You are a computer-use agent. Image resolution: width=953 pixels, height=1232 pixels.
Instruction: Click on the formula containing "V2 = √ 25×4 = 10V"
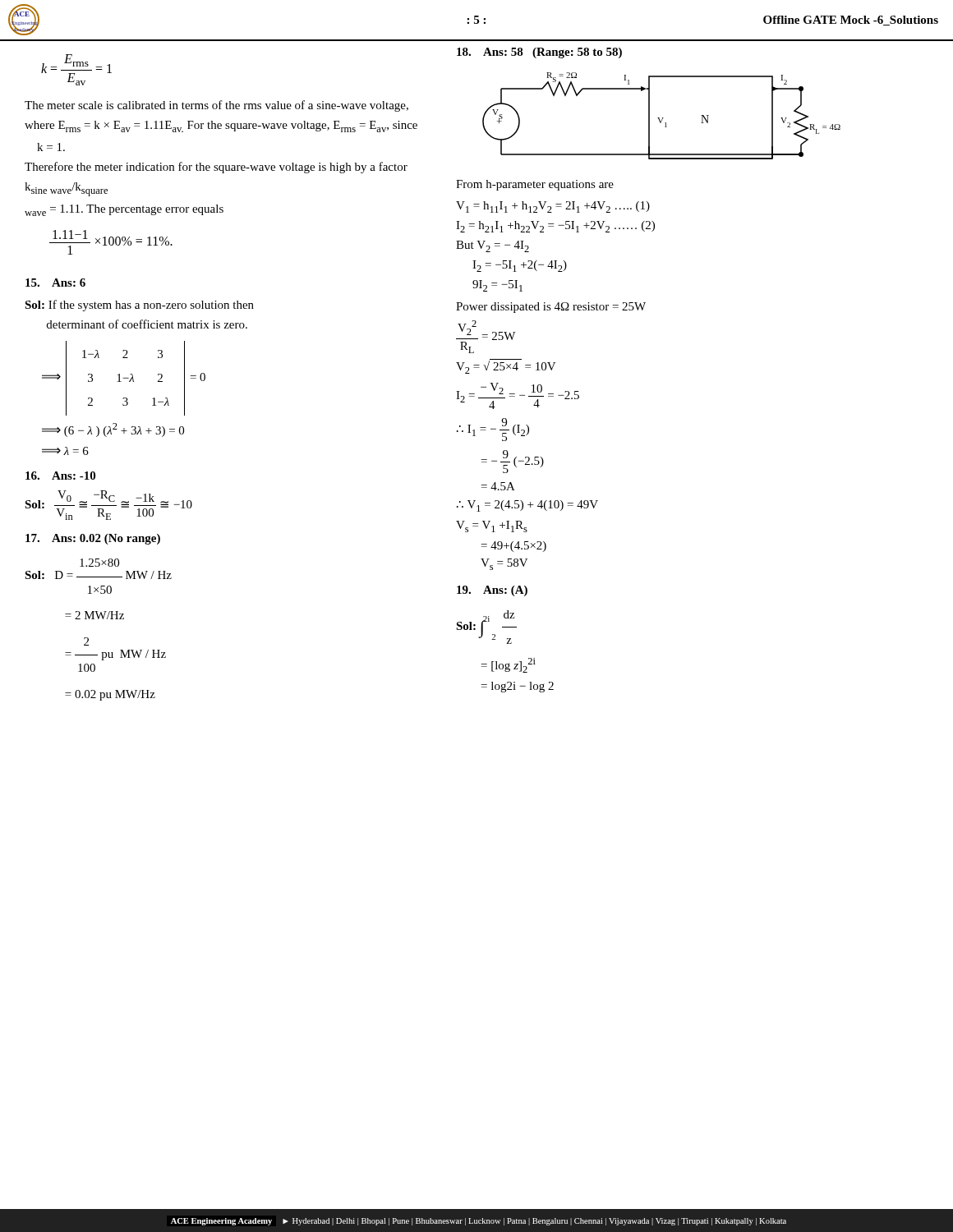506,368
